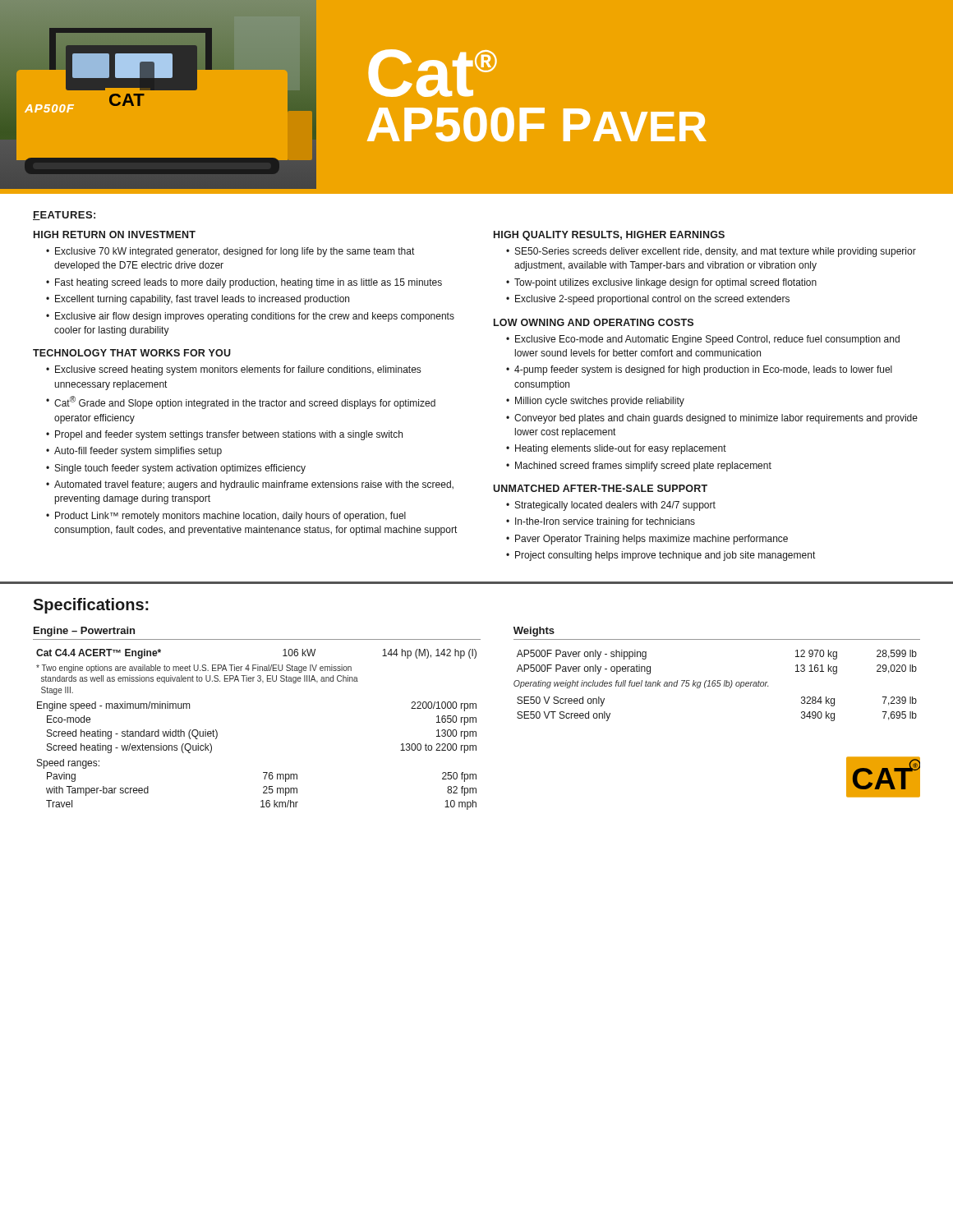
Task: Point to the block beginning "Exclusive 2-speed proportional control on"
Action: tap(652, 299)
